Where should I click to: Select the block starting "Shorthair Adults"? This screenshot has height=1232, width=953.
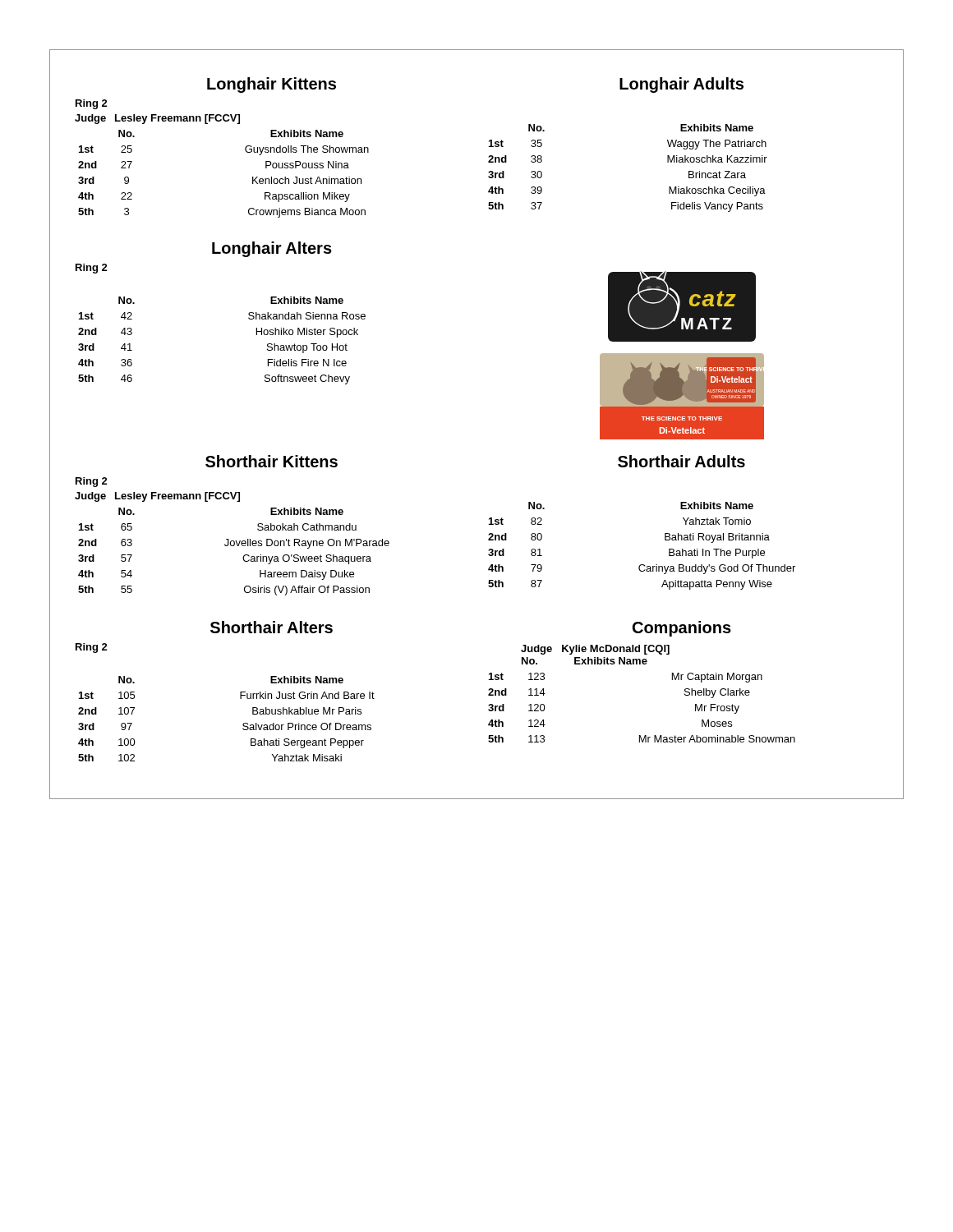click(x=681, y=462)
